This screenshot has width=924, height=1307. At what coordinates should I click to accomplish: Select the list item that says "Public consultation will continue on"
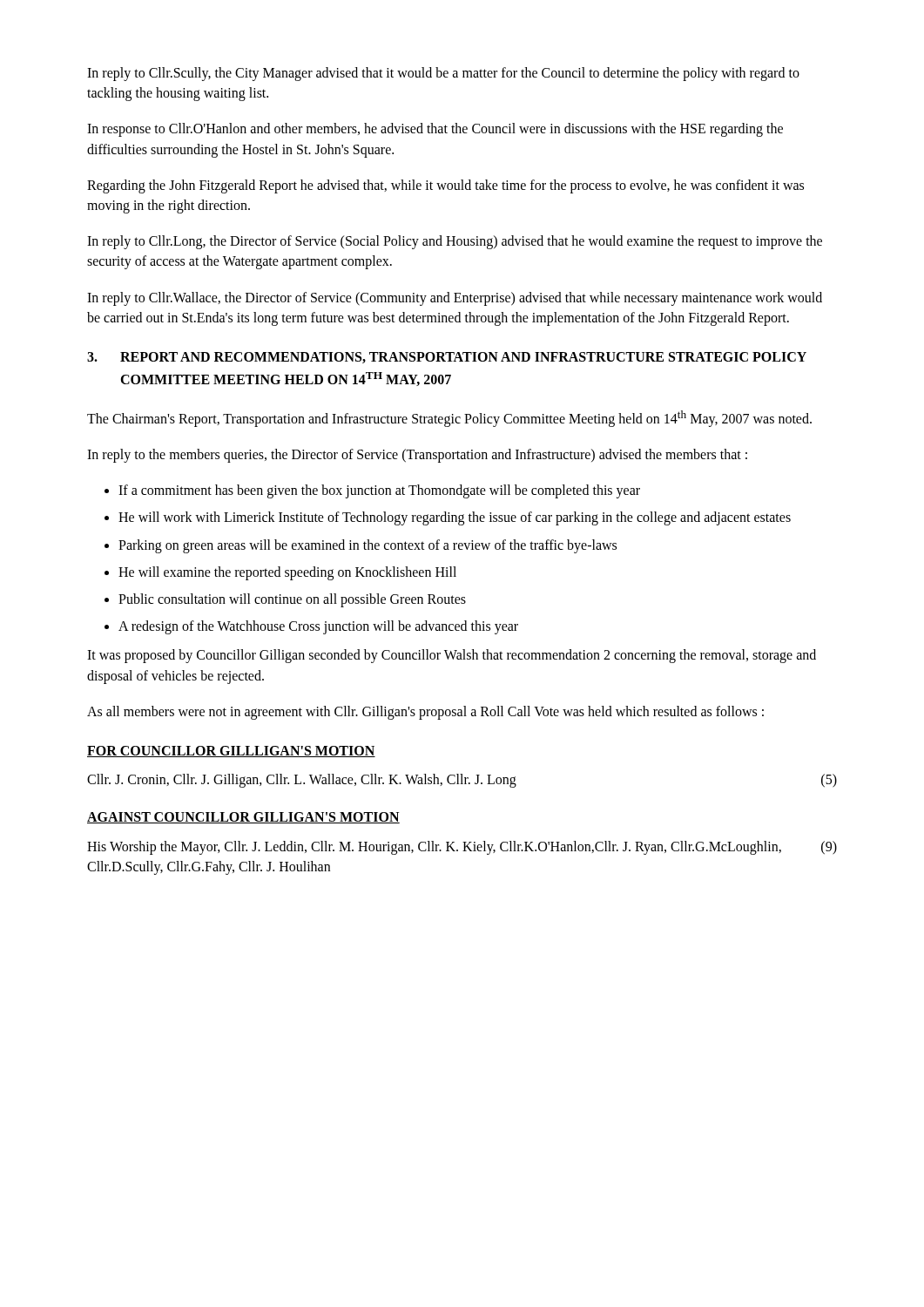(x=292, y=599)
